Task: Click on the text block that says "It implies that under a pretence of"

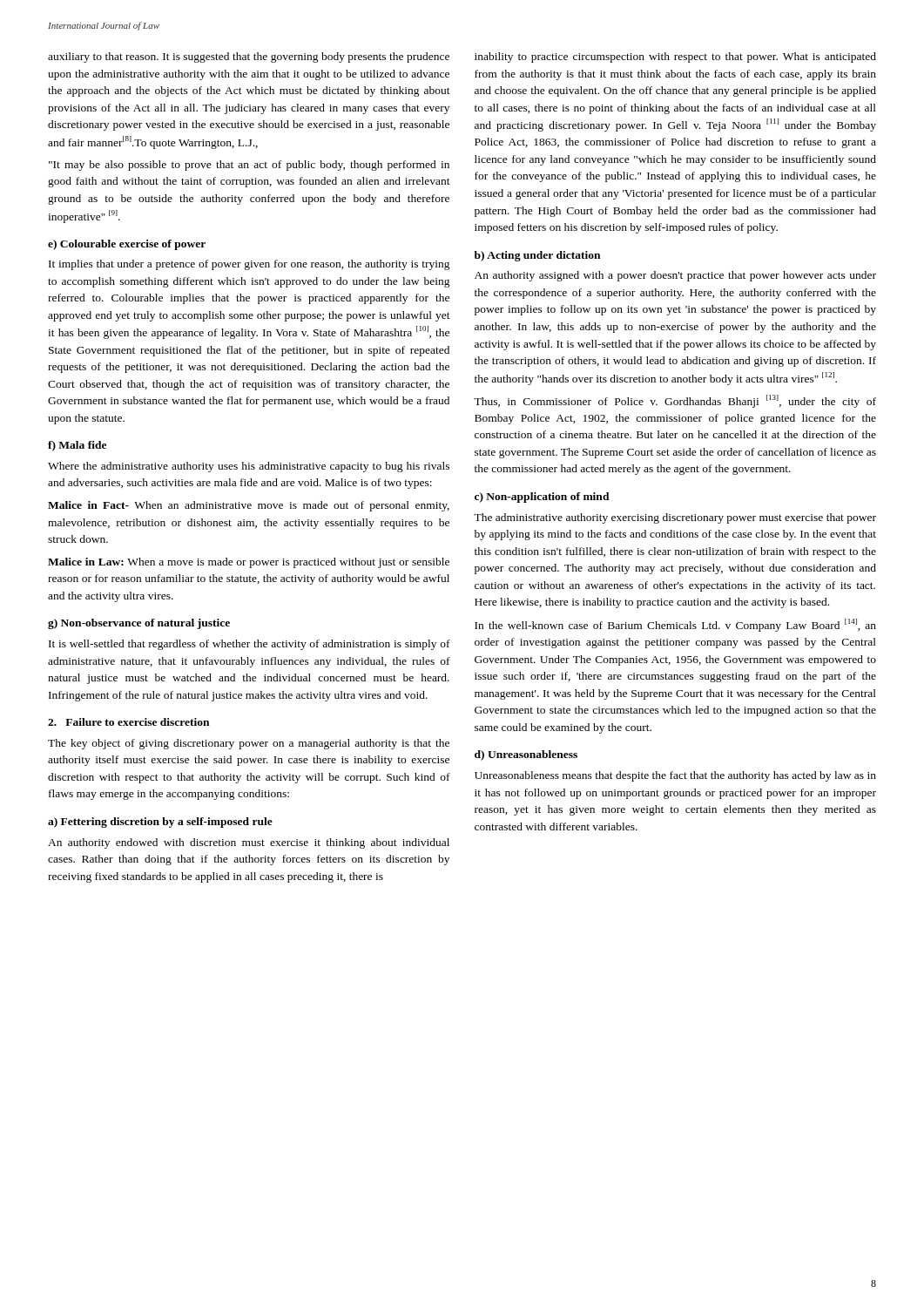Action: coord(249,341)
